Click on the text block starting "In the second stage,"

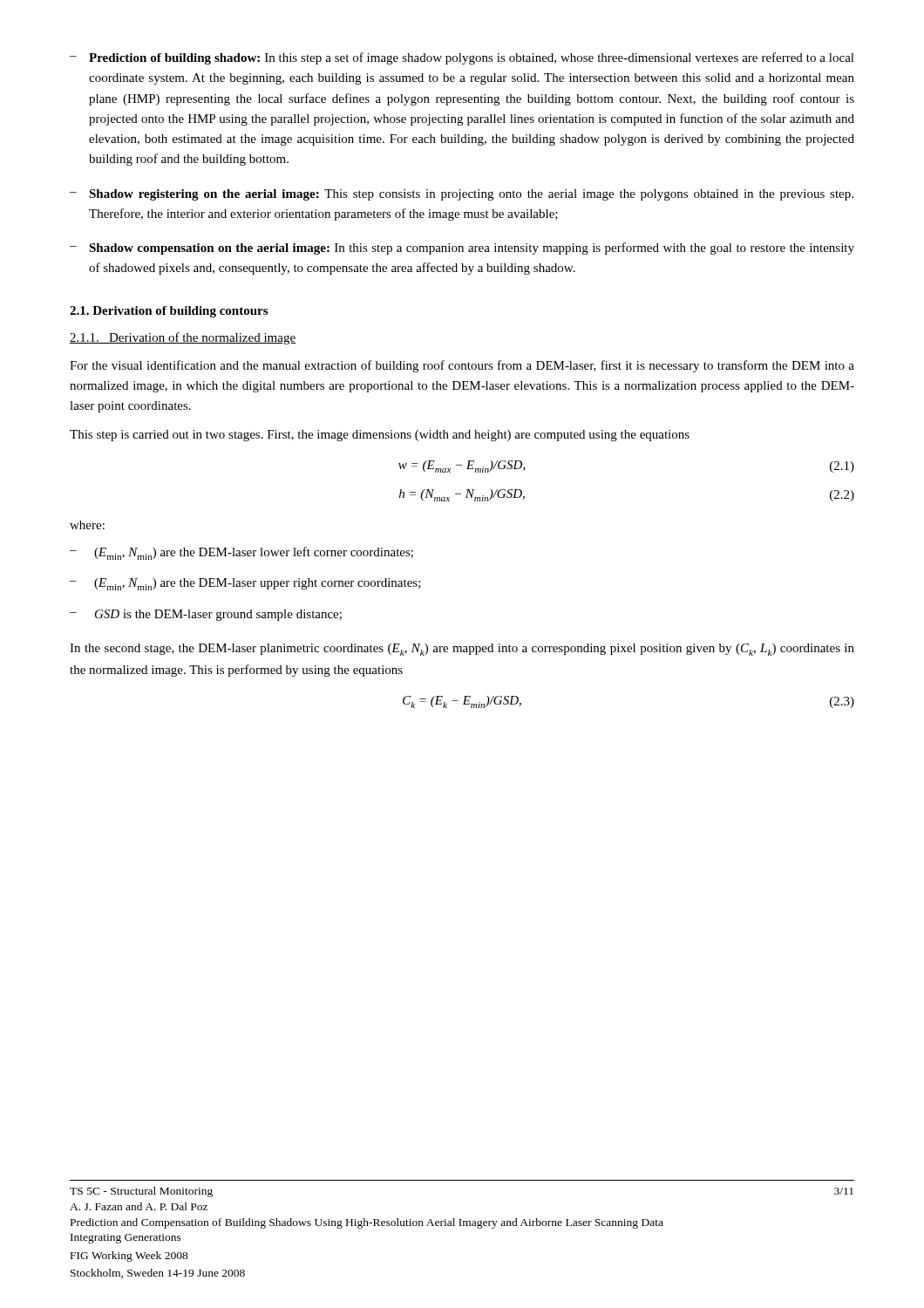(x=462, y=659)
